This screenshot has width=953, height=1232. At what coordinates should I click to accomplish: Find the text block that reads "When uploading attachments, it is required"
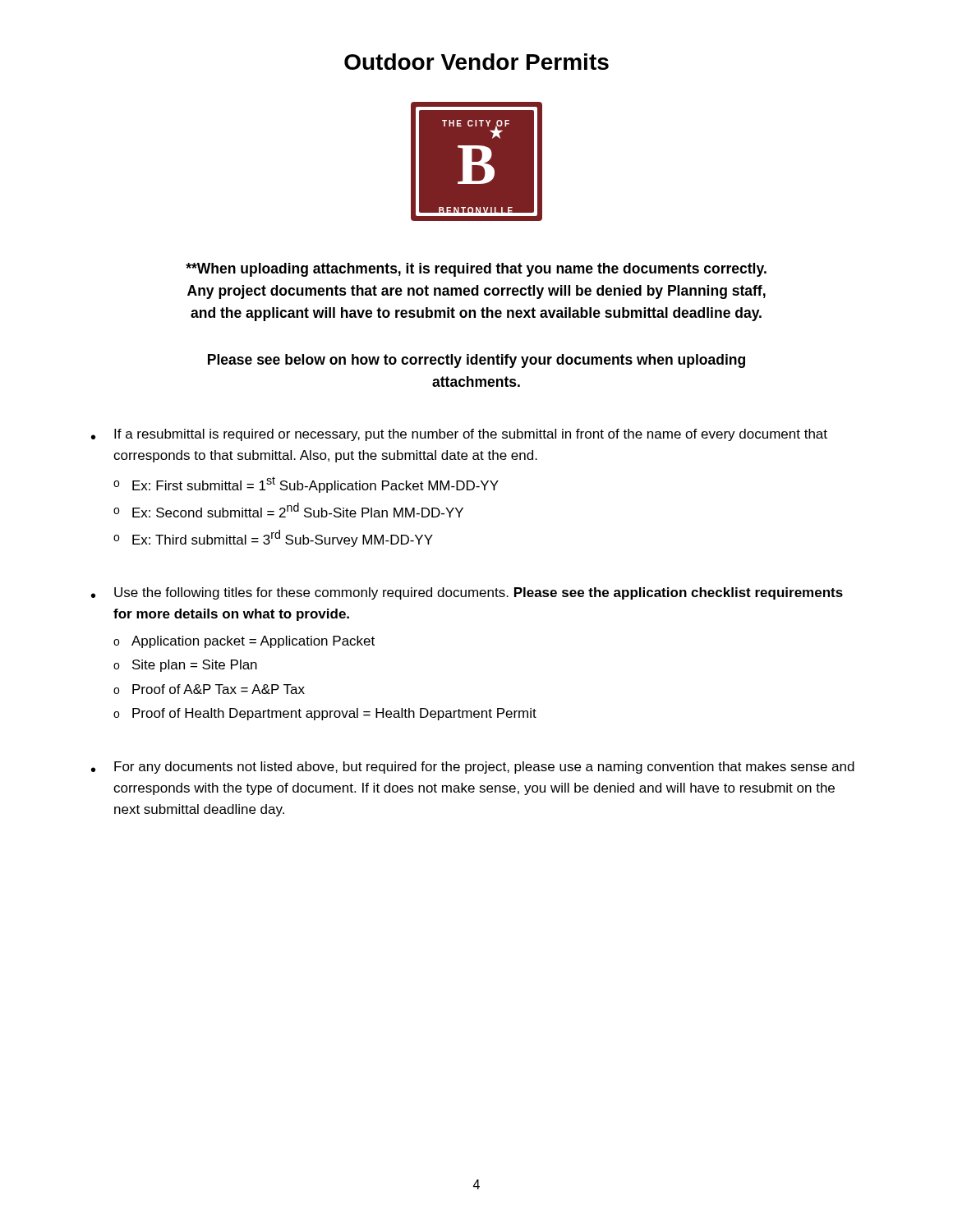coord(476,291)
